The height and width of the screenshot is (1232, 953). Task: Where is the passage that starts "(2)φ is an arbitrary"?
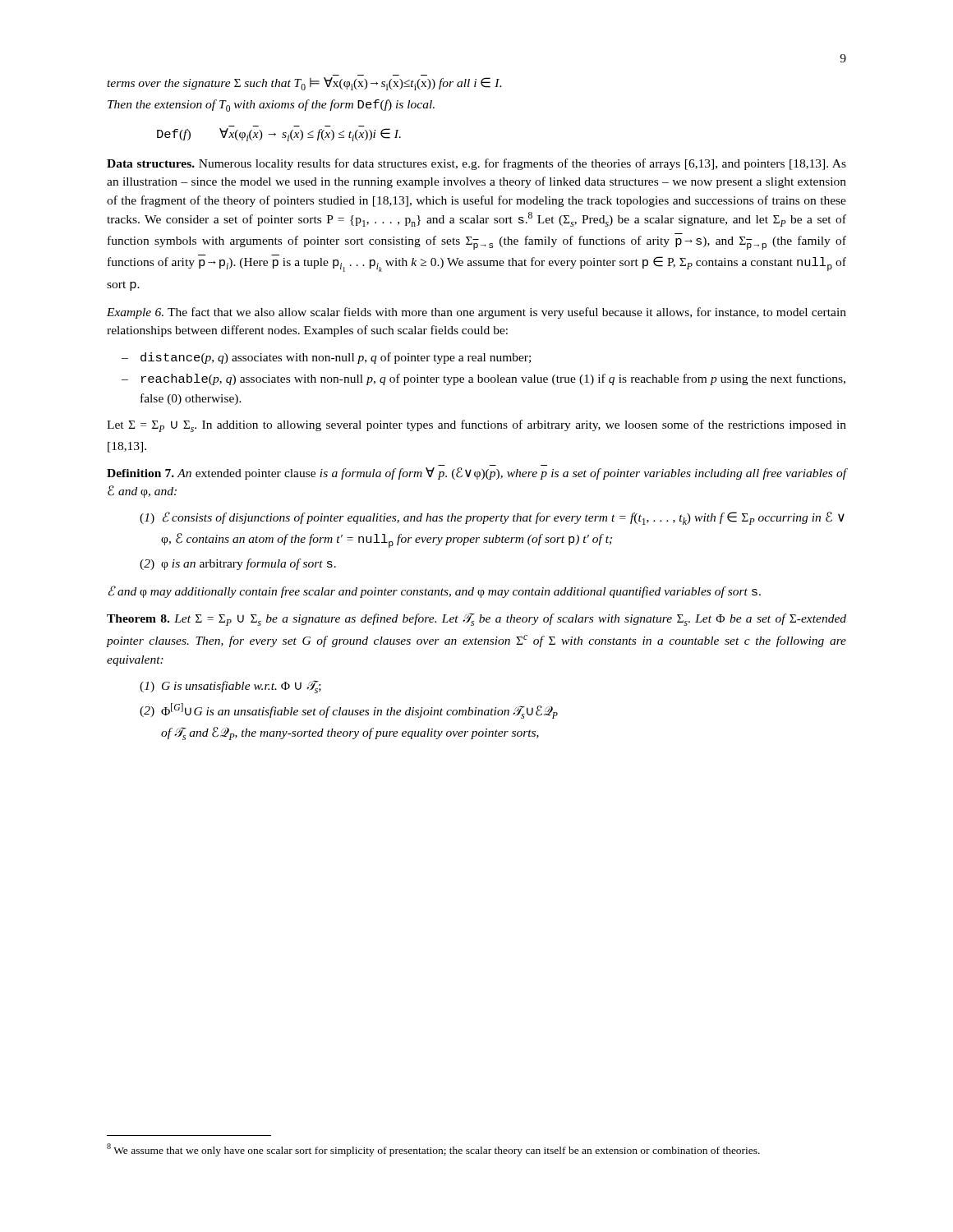pyautogui.click(x=238, y=564)
